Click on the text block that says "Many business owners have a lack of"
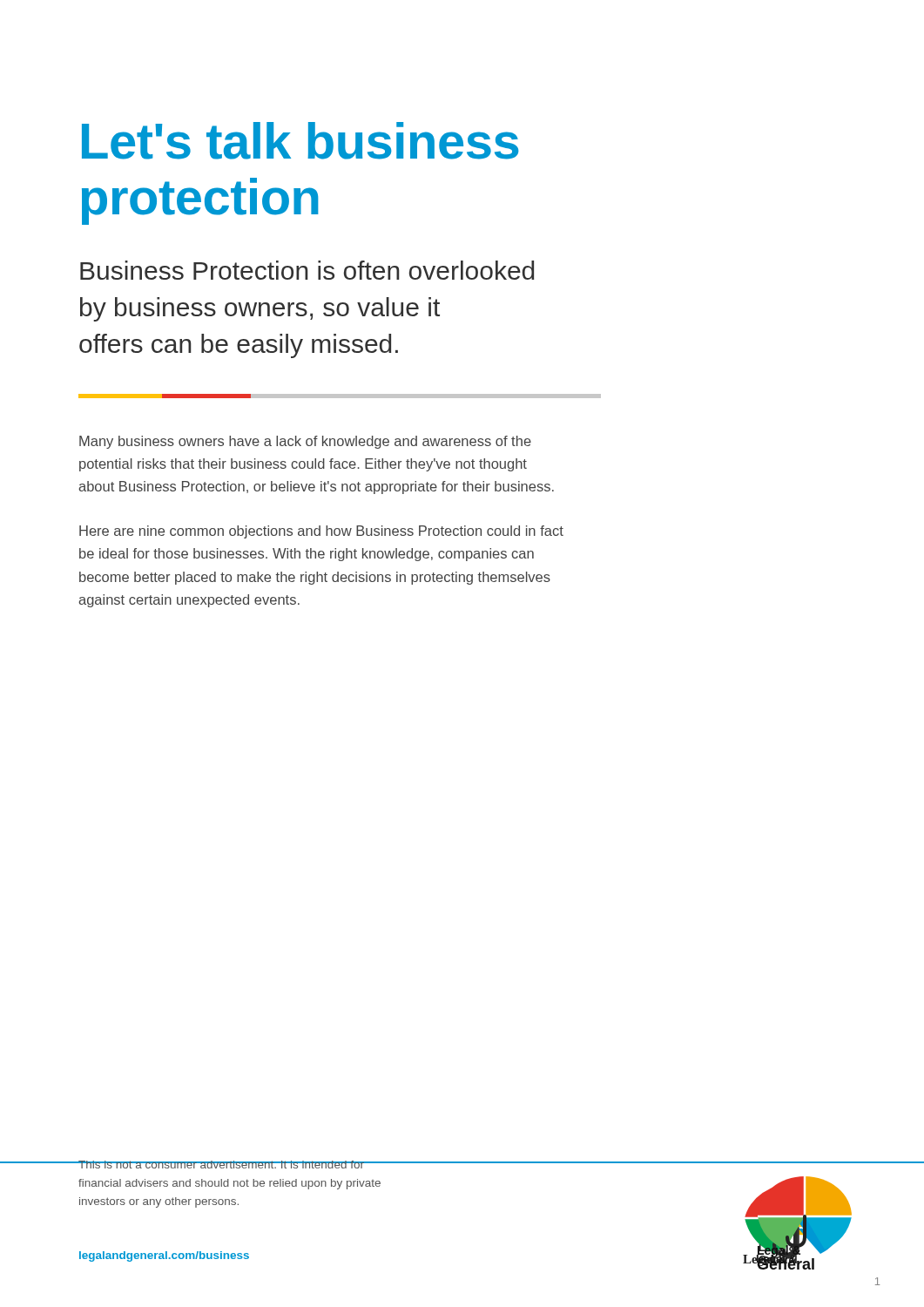 [317, 464]
